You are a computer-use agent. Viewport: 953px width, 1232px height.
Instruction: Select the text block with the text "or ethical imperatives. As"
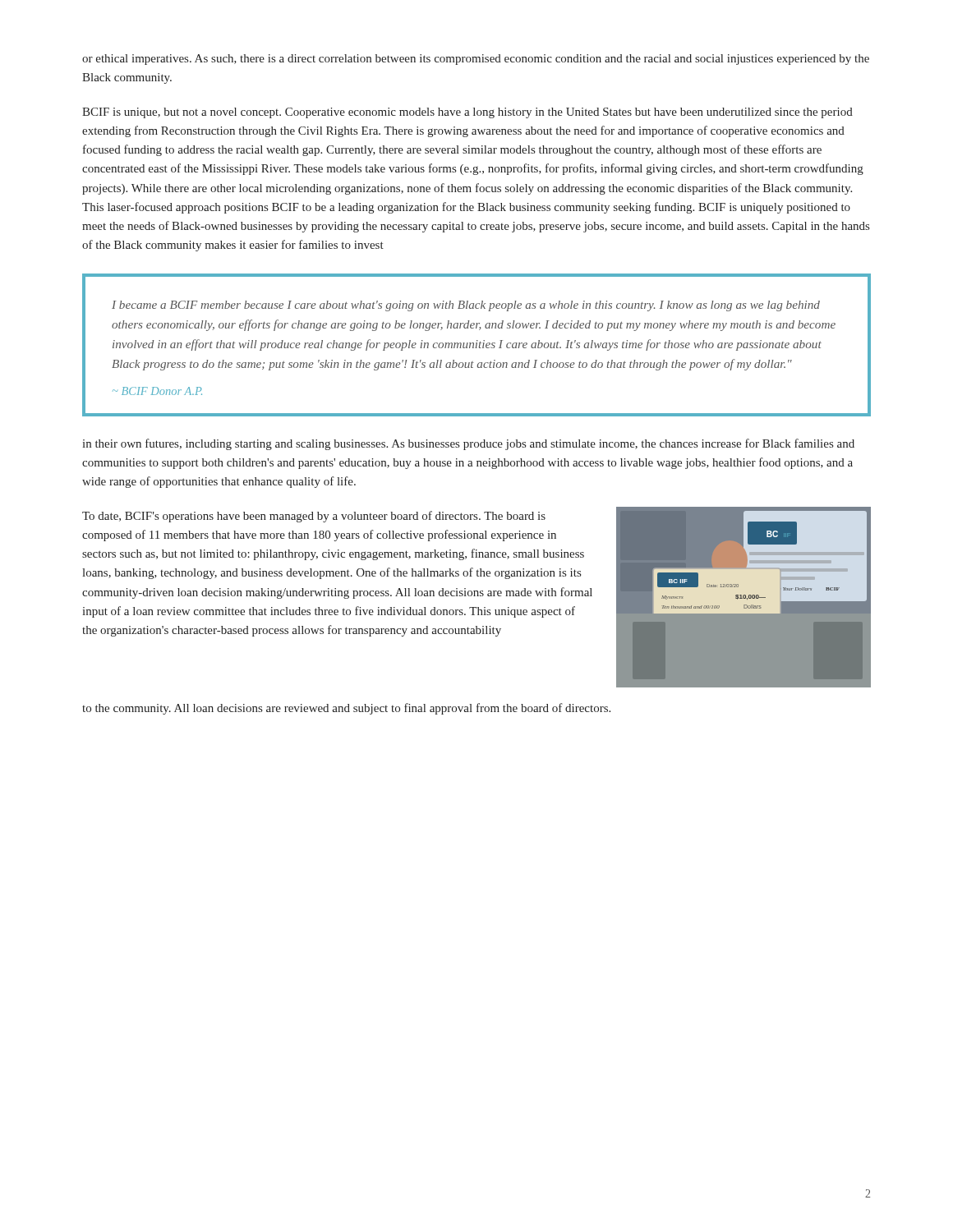click(476, 68)
